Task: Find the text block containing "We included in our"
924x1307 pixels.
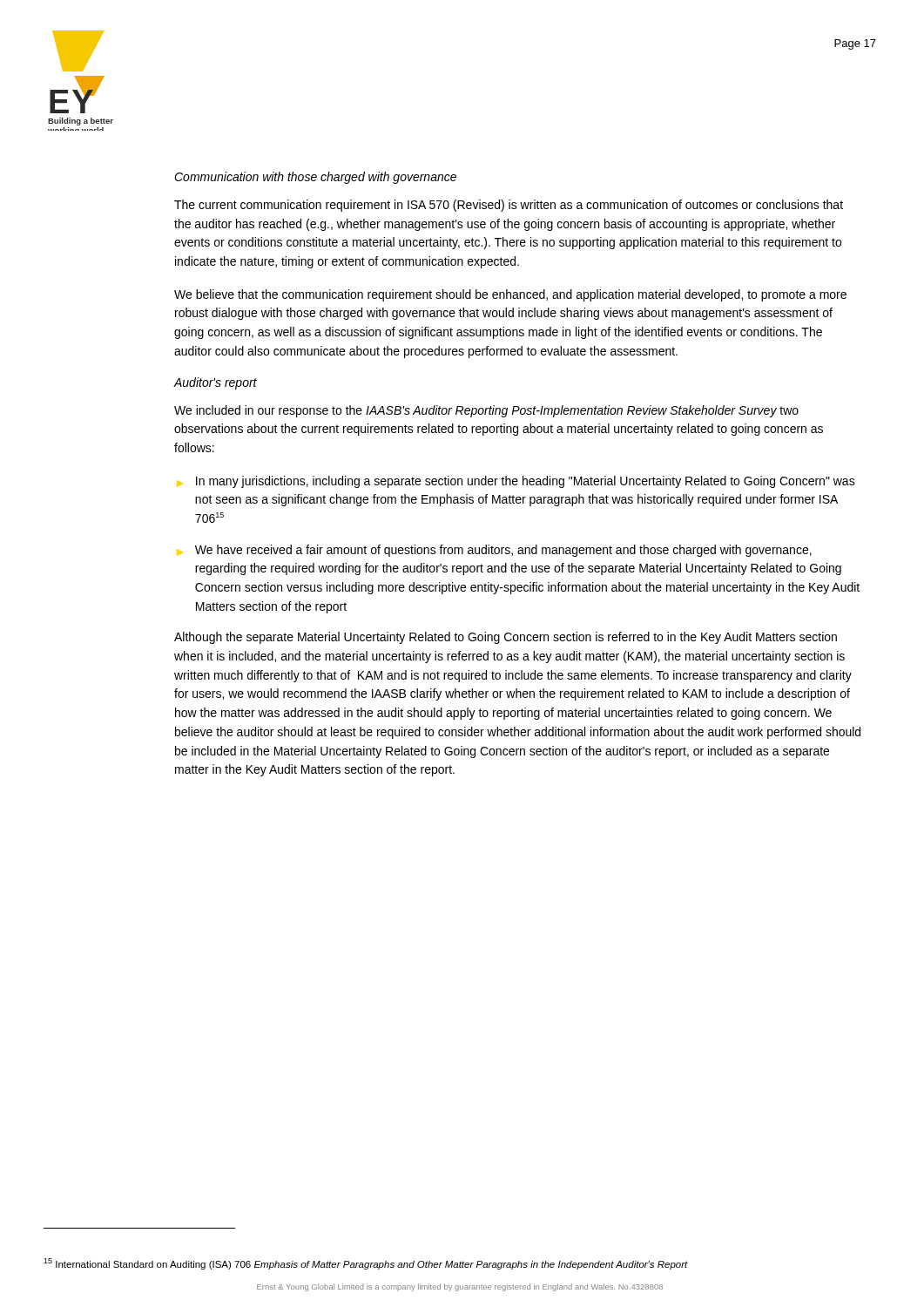Action: tap(499, 429)
